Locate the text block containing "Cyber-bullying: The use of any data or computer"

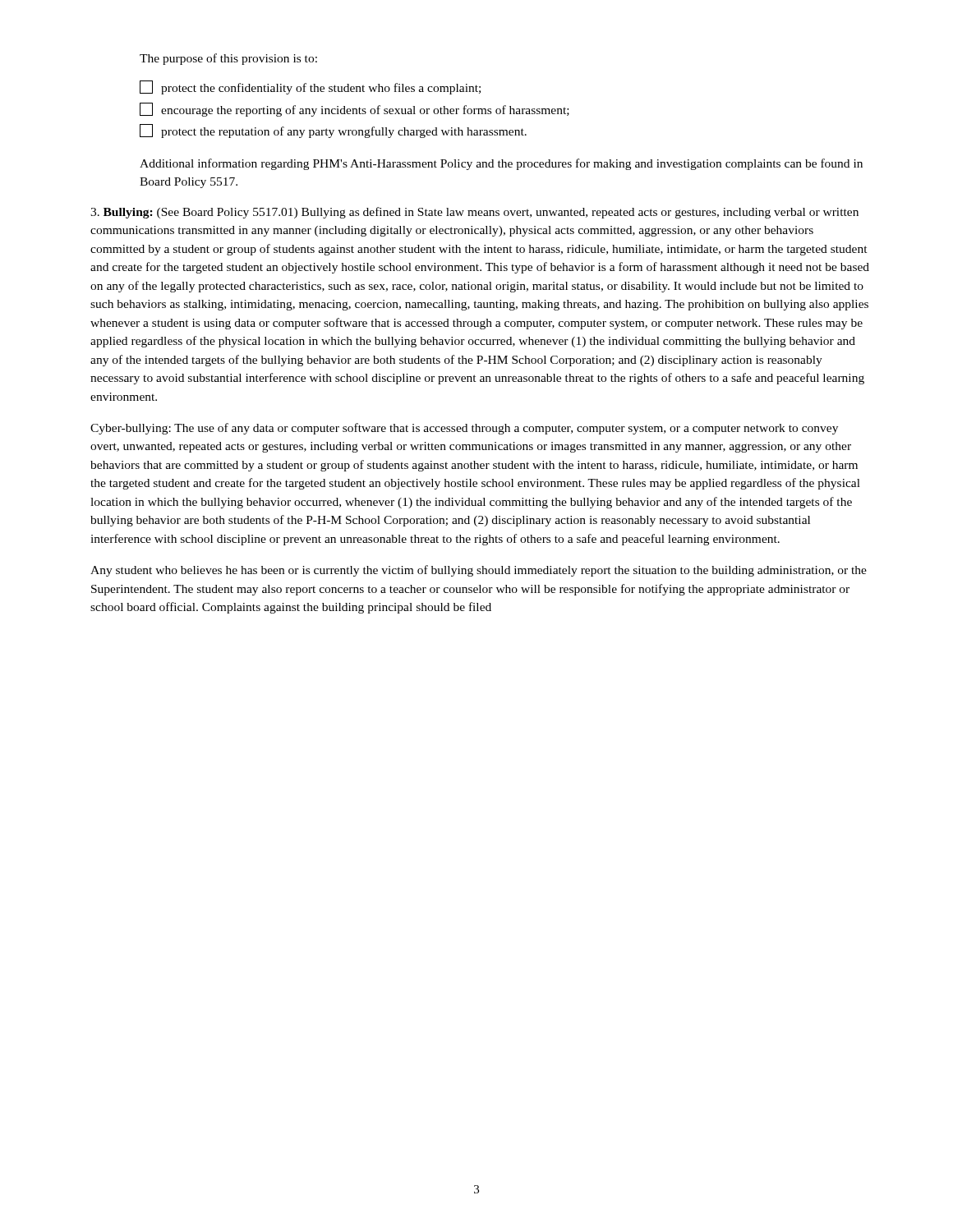475,483
